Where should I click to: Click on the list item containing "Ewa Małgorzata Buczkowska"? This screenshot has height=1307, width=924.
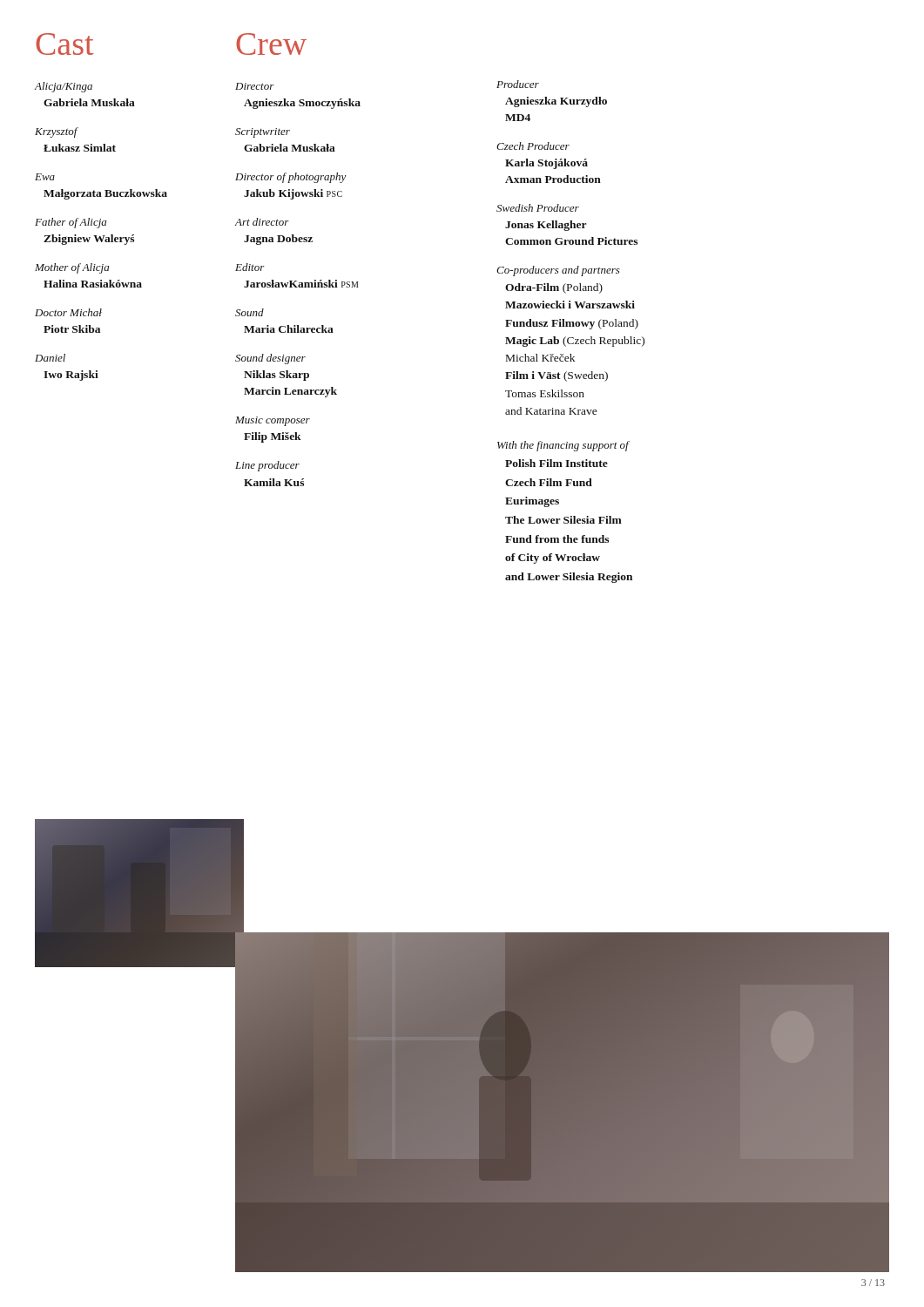pyautogui.click(x=122, y=186)
